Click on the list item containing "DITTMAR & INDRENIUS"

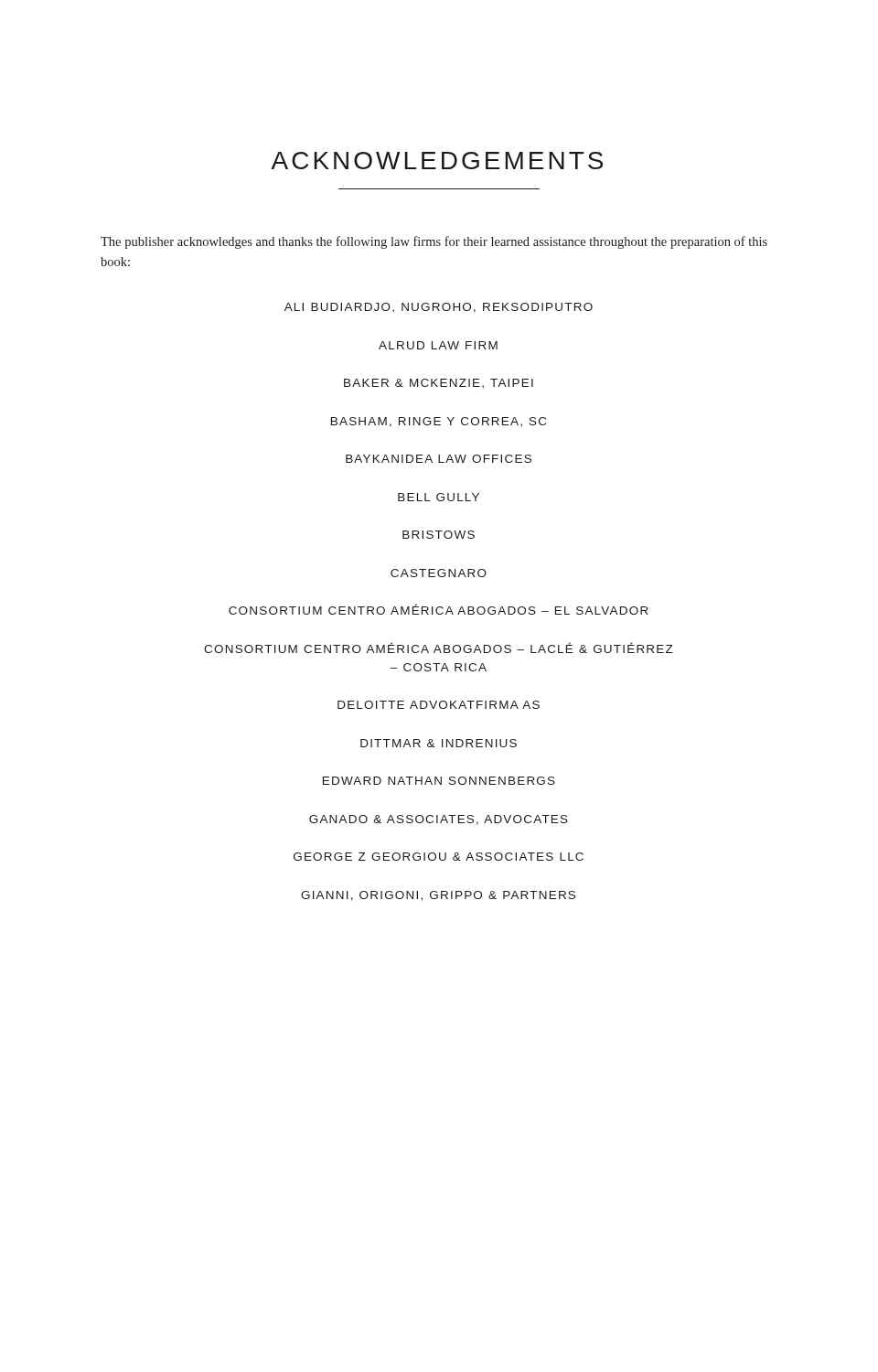tap(439, 743)
